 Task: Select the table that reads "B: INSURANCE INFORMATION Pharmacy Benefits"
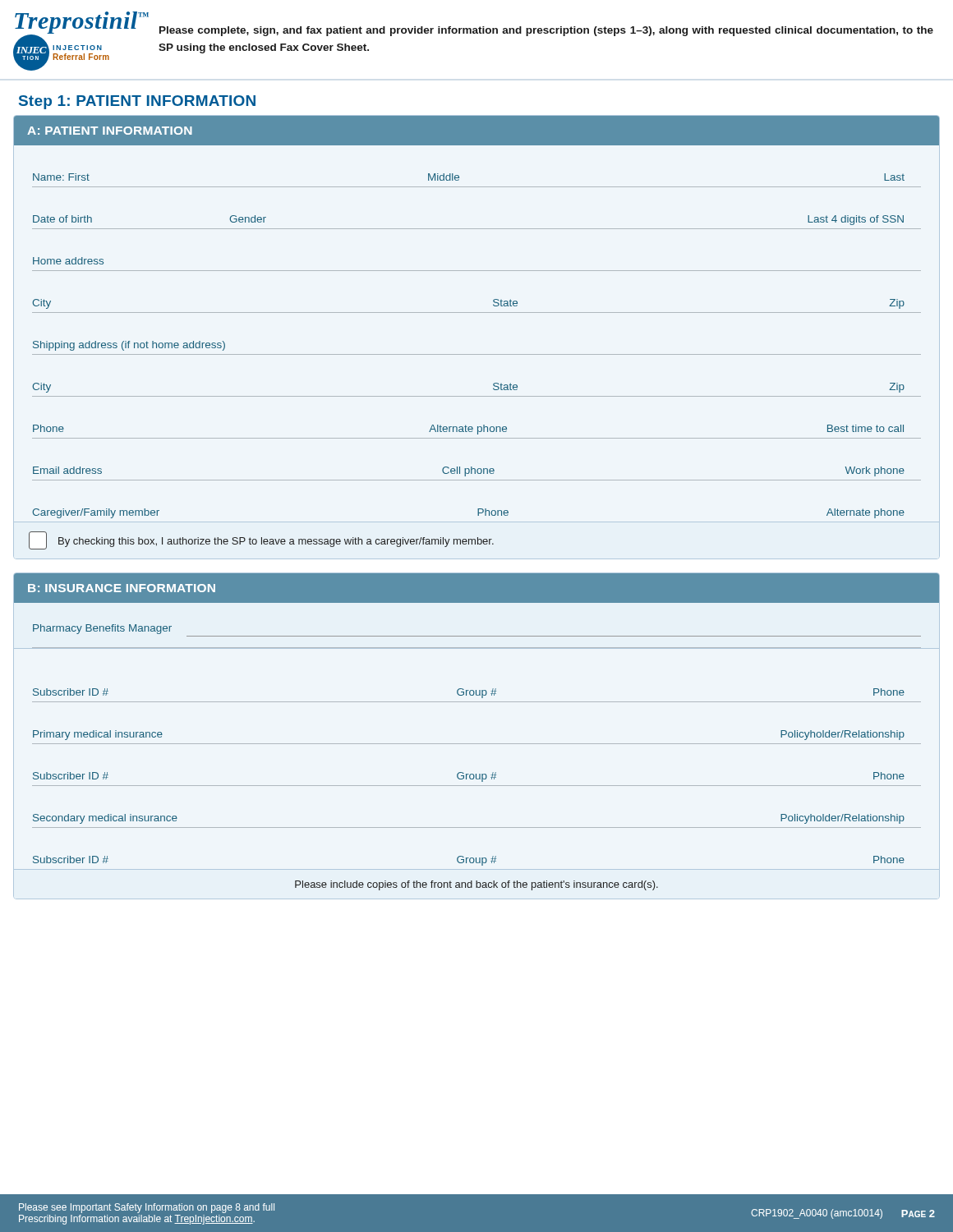[x=476, y=736]
